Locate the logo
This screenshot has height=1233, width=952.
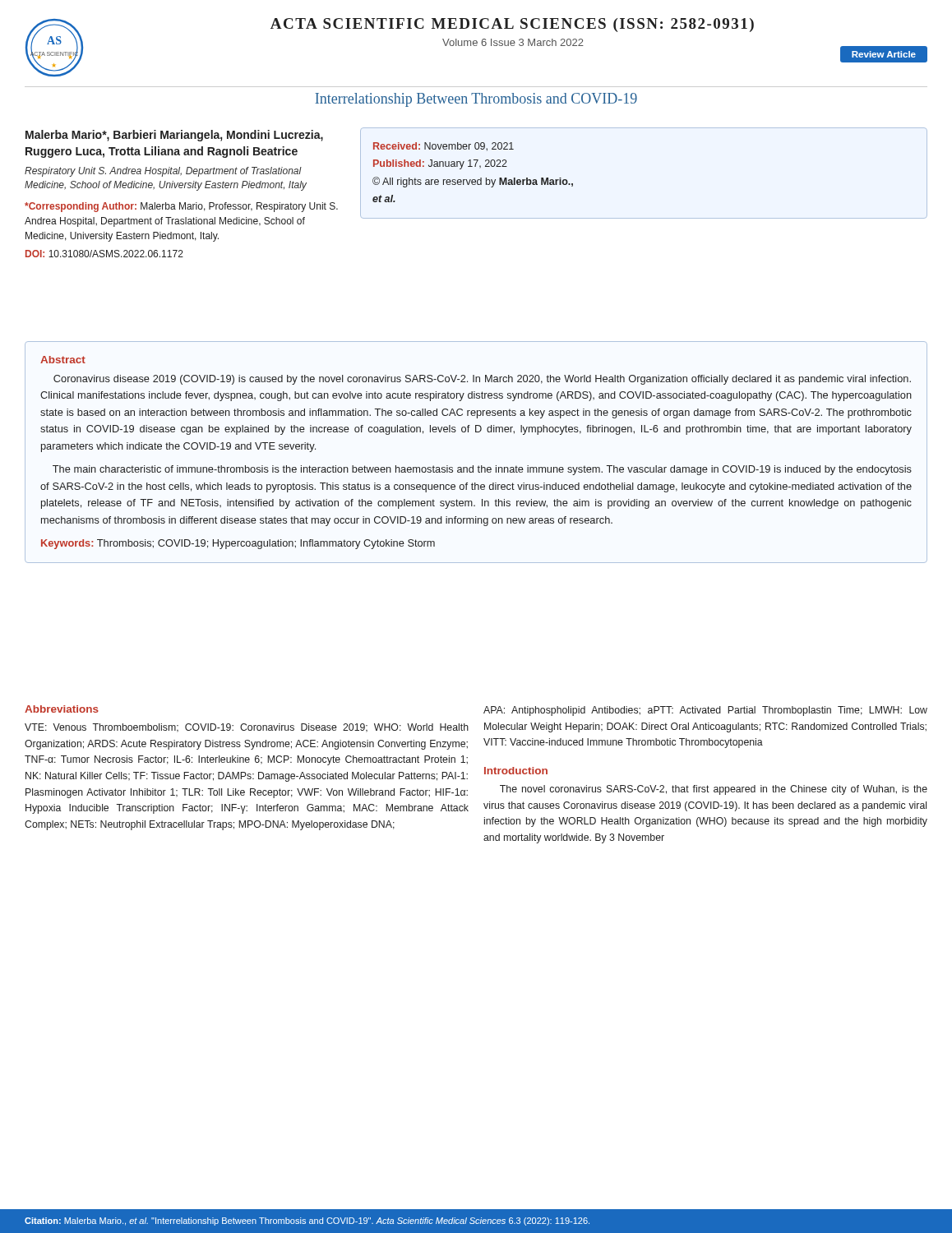click(58, 49)
